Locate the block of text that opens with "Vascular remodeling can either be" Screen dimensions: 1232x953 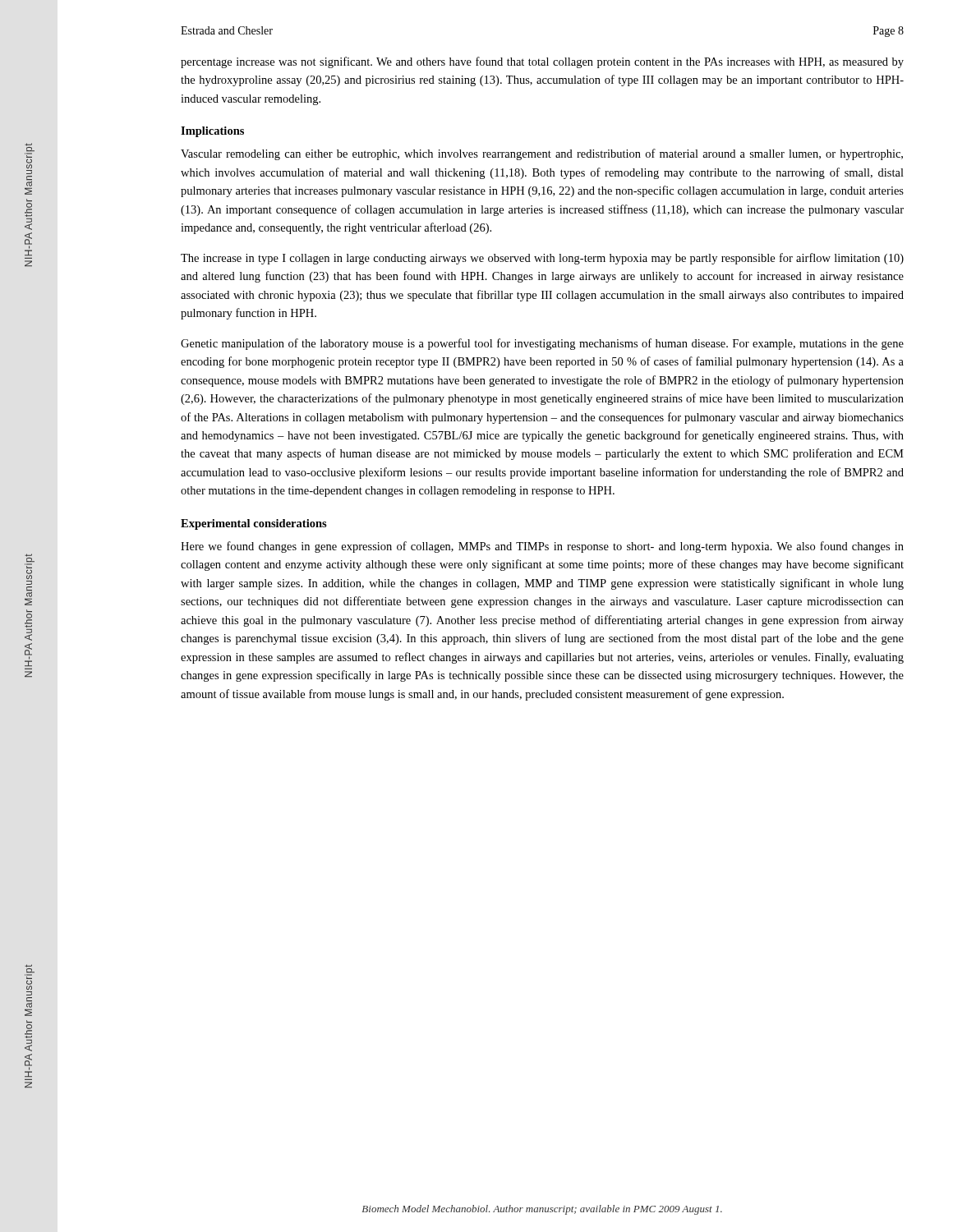point(542,191)
